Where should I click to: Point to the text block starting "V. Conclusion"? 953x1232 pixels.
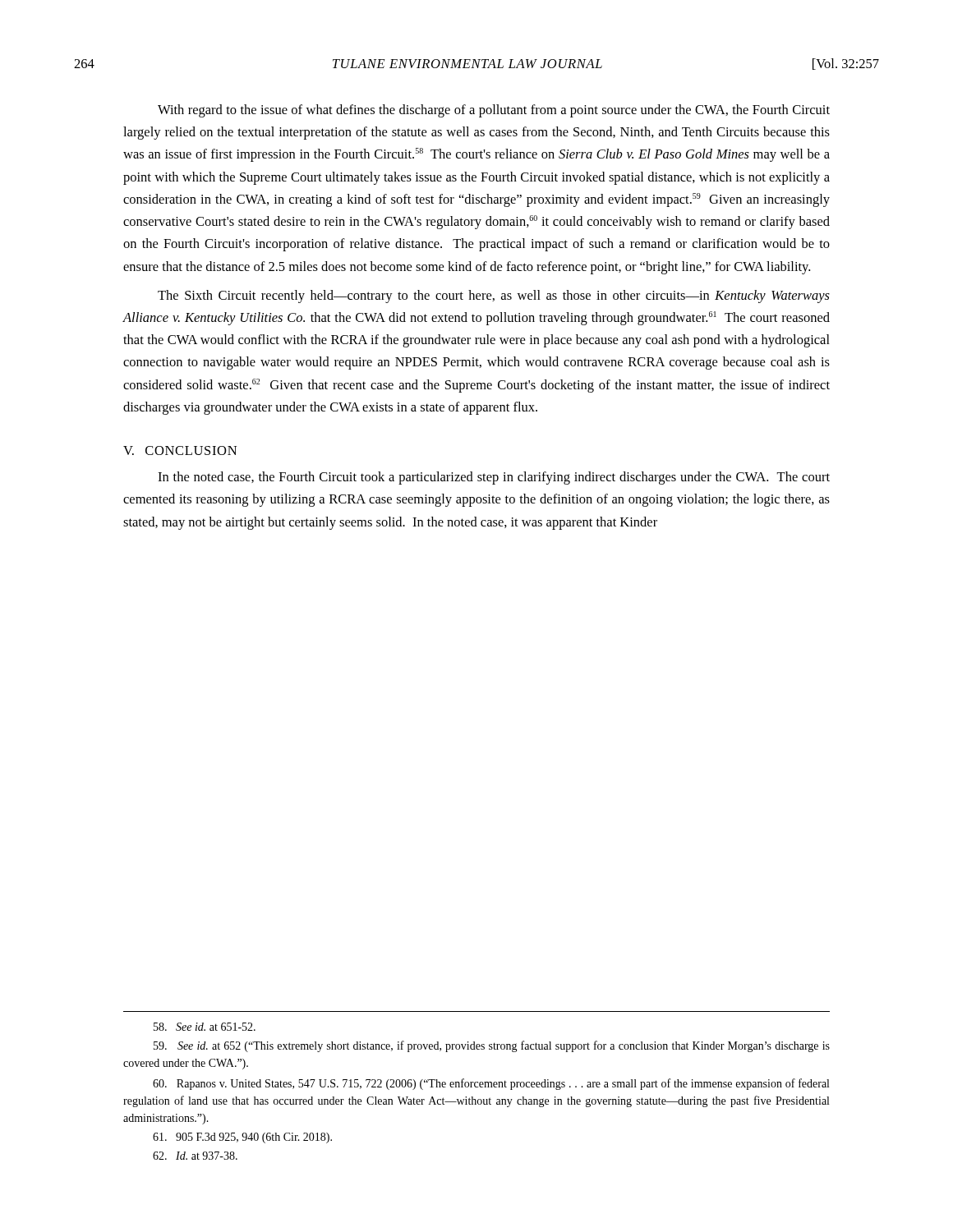180,451
